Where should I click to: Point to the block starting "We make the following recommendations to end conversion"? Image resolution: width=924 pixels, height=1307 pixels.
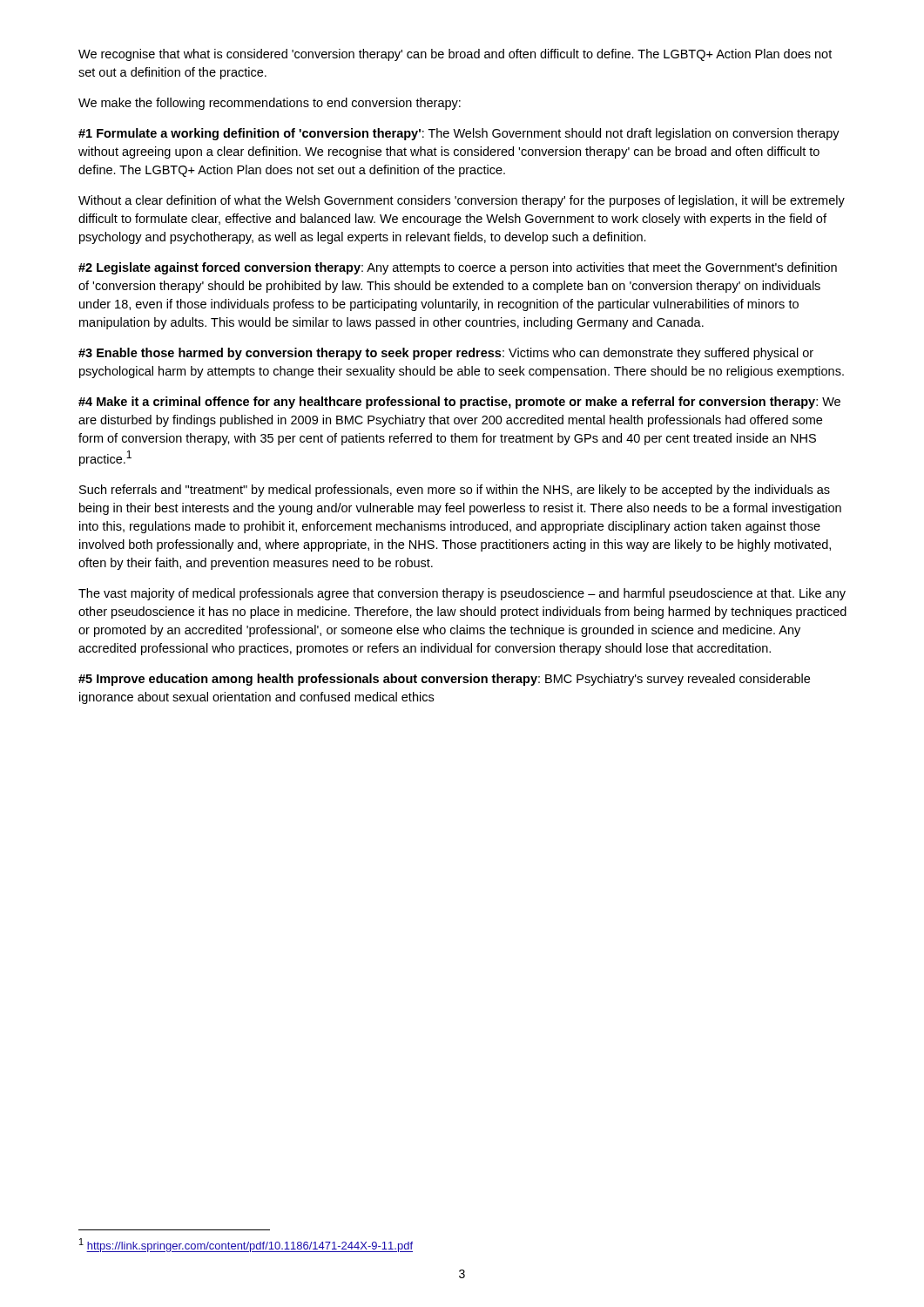point(270,103)
